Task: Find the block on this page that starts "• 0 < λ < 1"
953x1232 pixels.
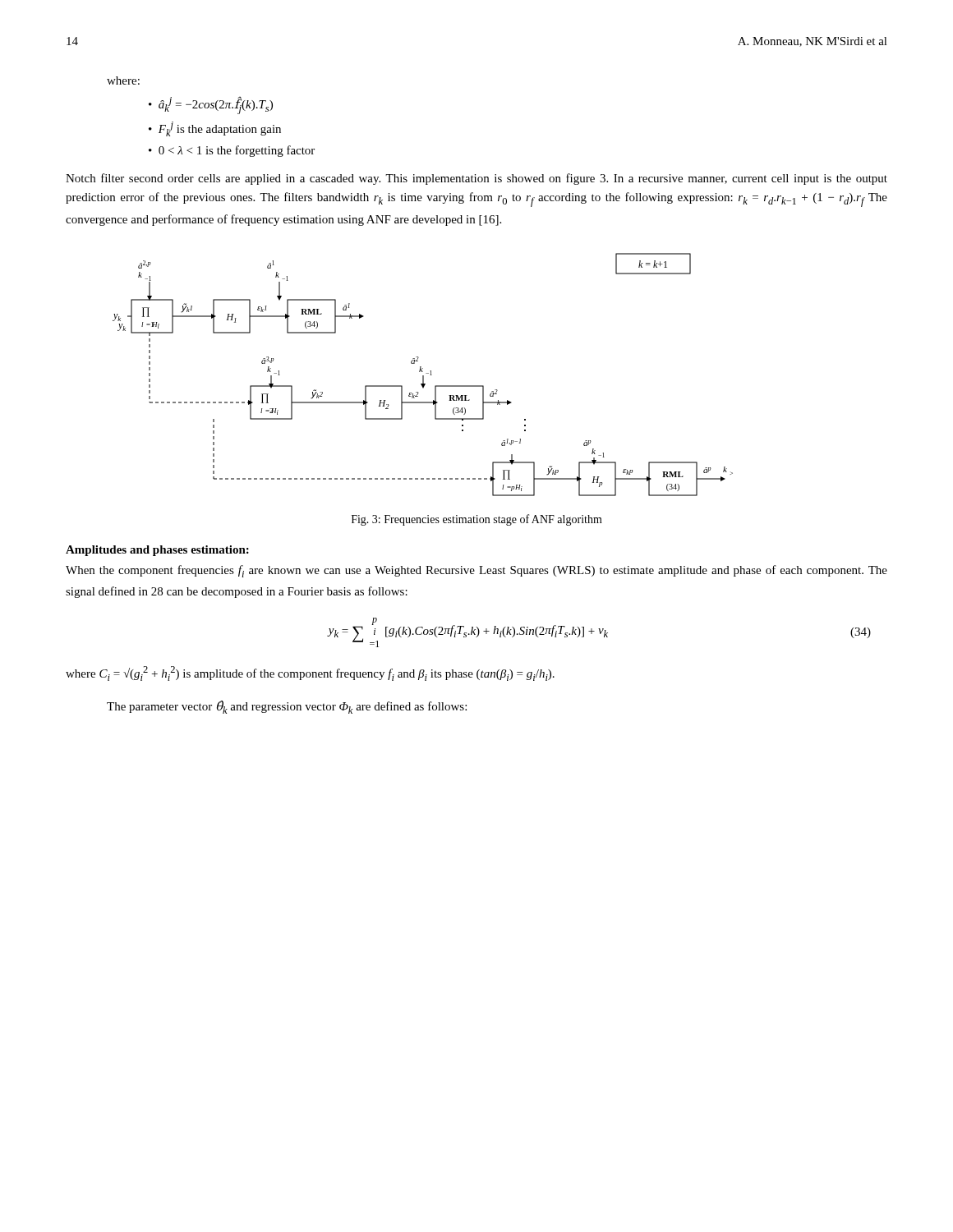Action: pos(231,150)
